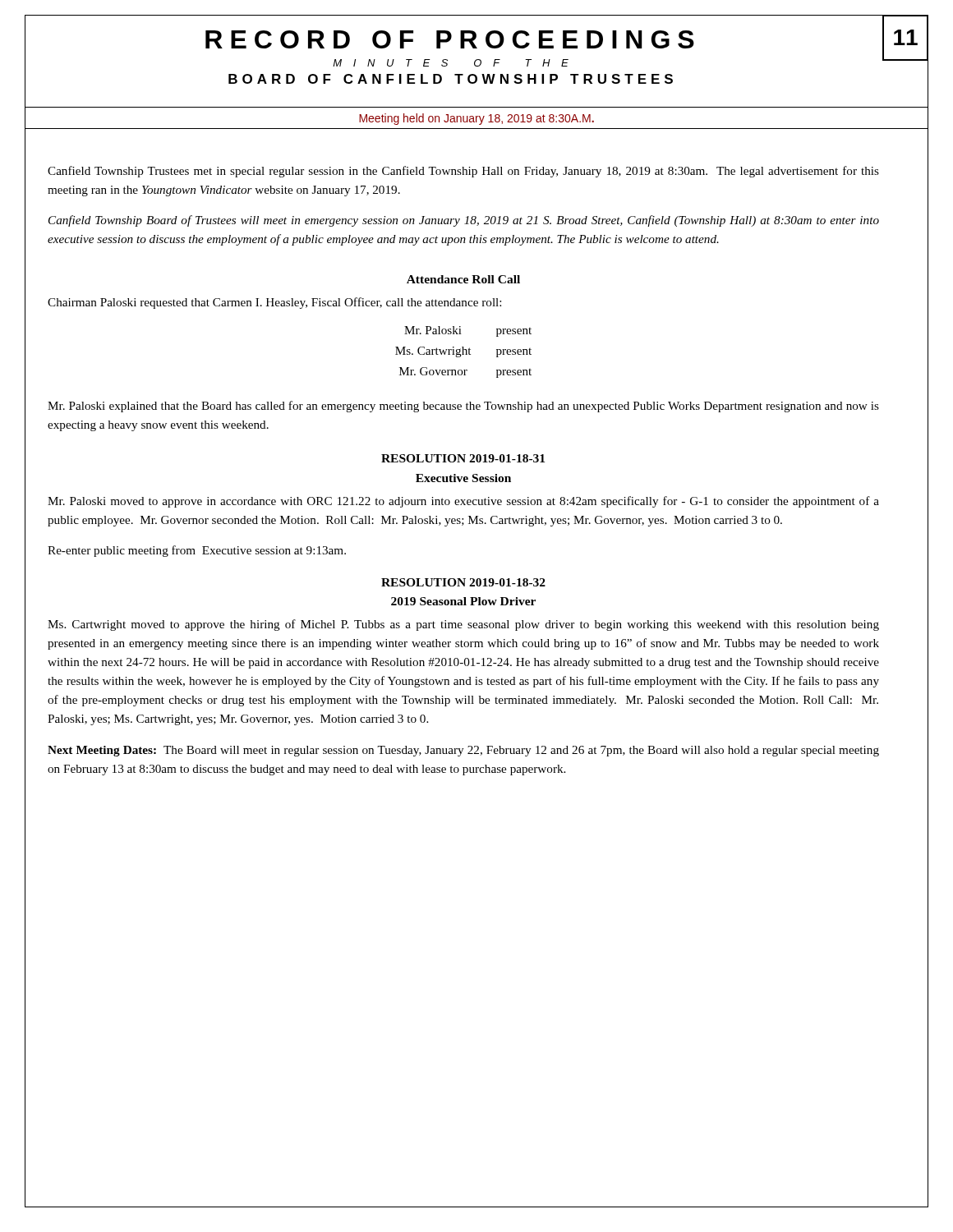
Task: Find the passage starting "Next Meeting Dates: The Board will meet"
Action: pos(463,759)
